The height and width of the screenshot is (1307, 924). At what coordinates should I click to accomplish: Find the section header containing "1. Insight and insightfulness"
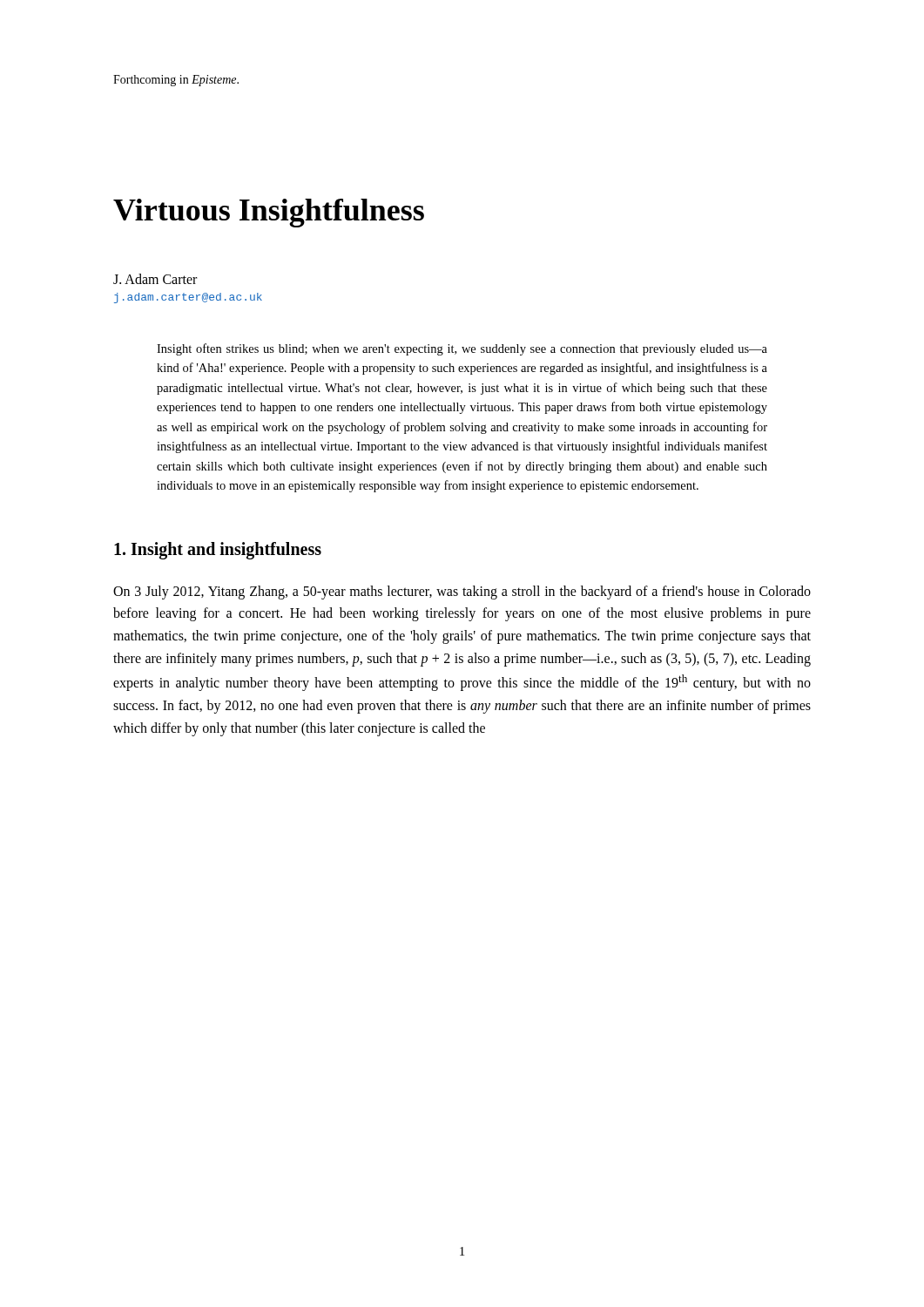coord(218,551)
